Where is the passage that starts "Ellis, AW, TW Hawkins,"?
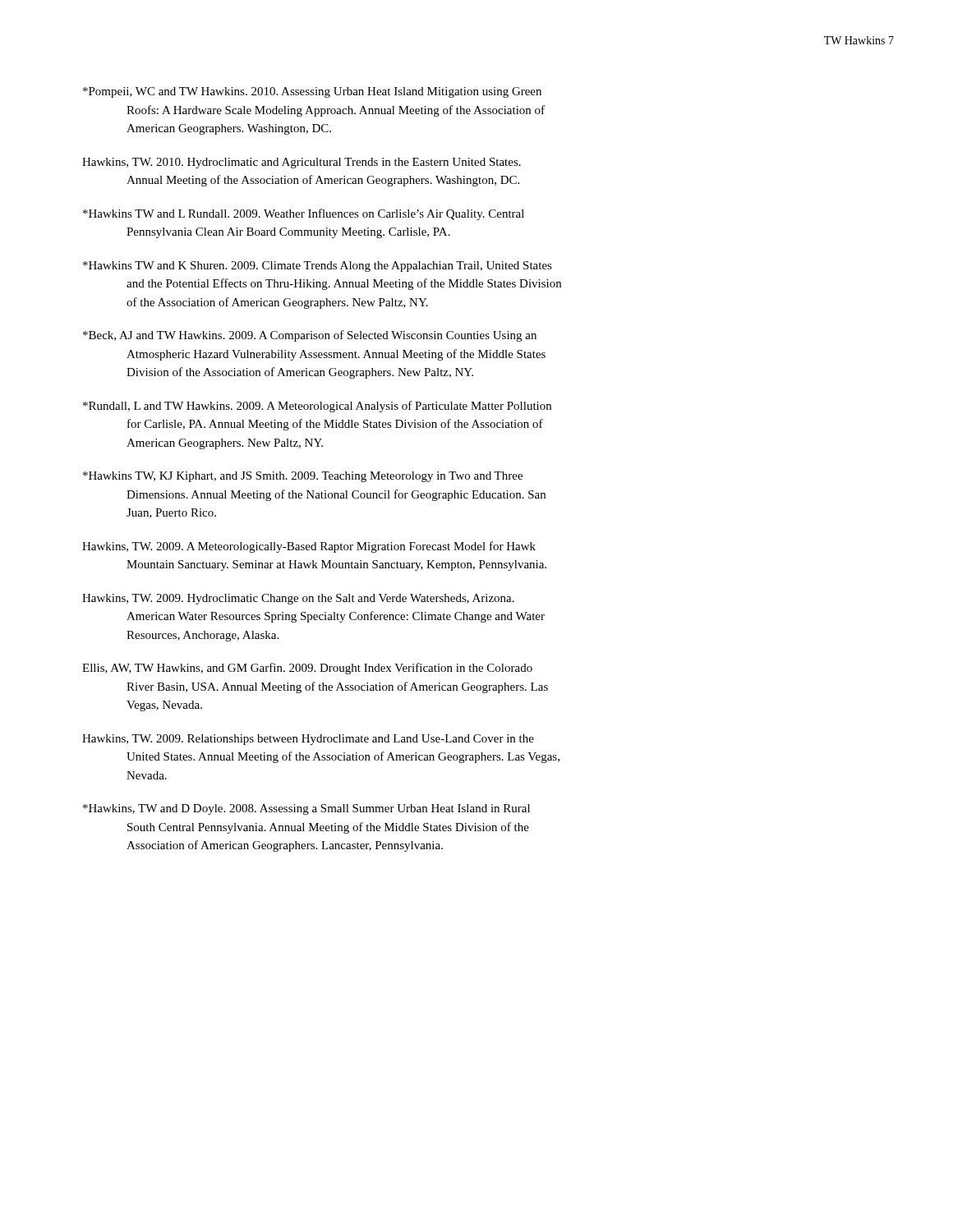The width and height of the screenshot is (953, 1232). 476,686
